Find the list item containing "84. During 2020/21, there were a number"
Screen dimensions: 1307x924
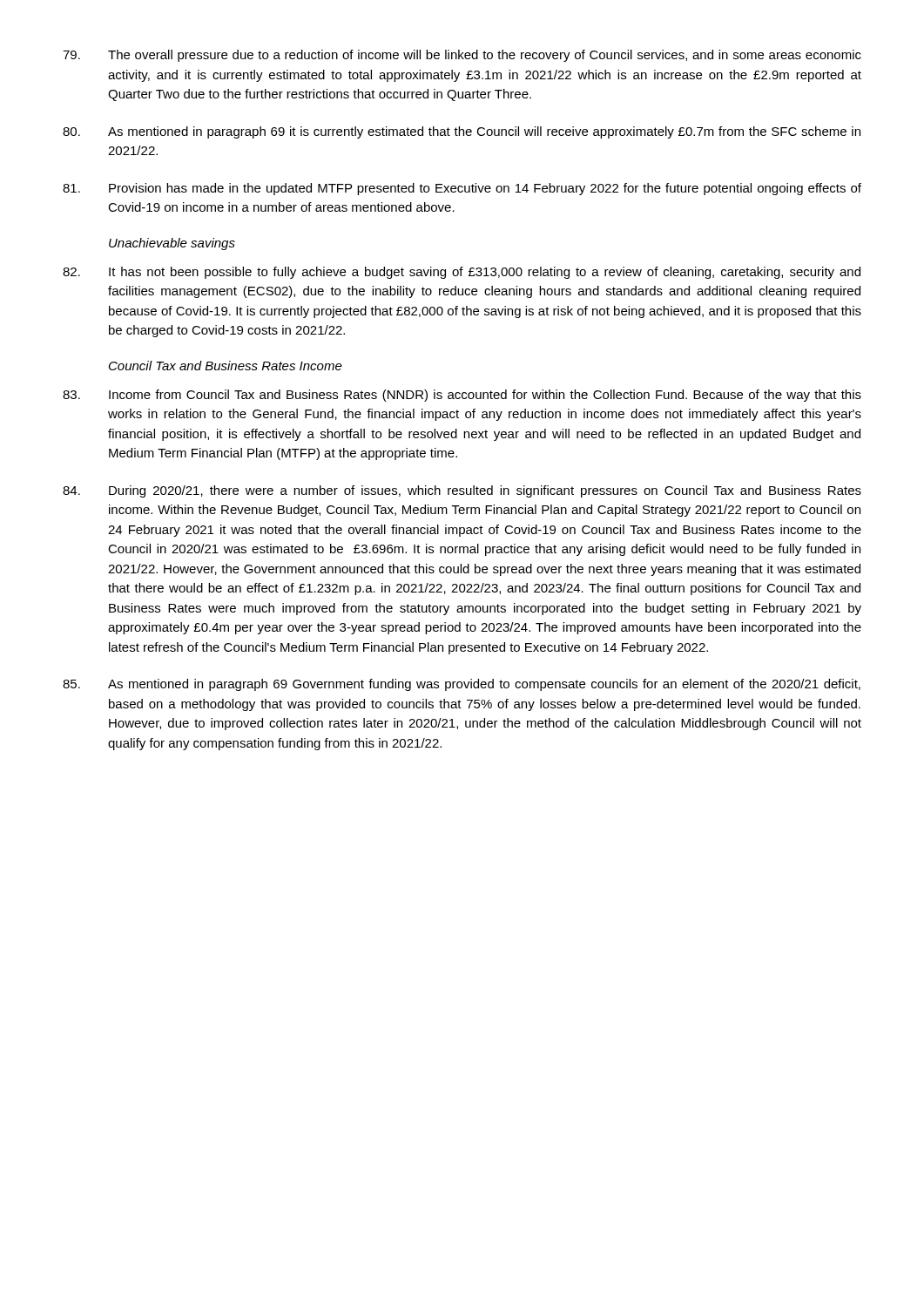[x=462, y=569]
